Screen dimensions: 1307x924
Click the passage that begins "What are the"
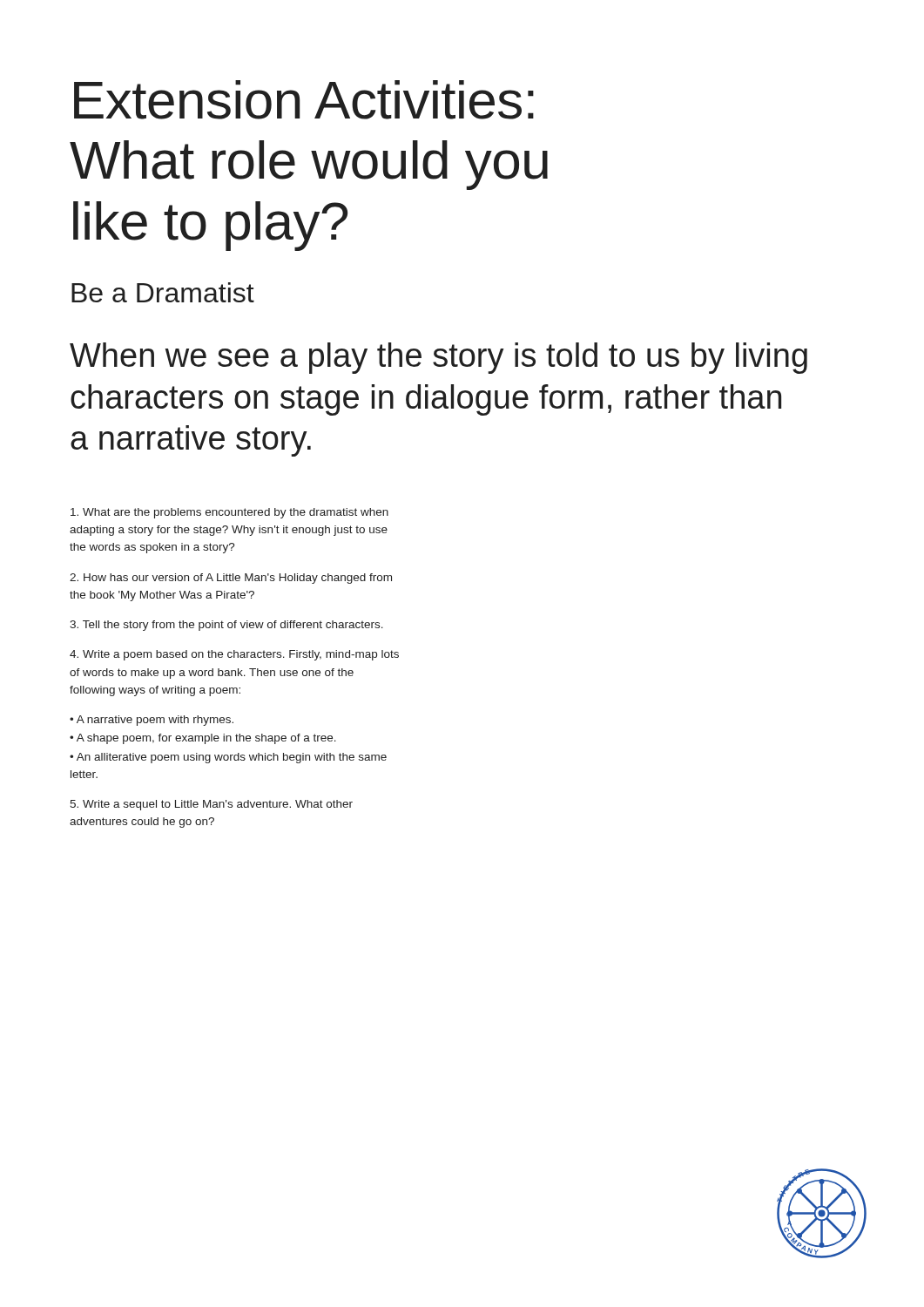(229, 529)
